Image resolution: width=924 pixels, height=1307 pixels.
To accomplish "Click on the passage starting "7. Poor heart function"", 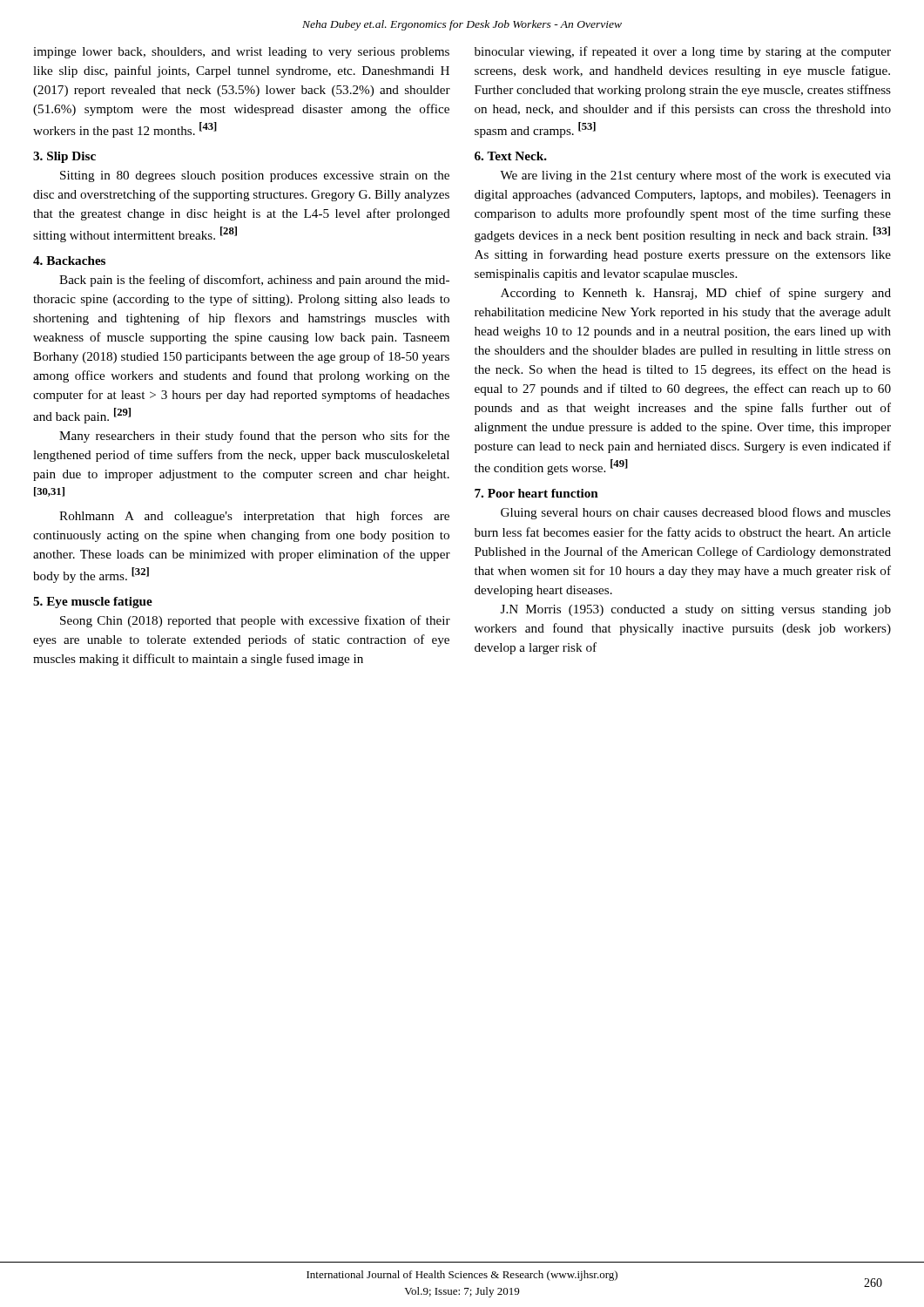I will [x=536, y=493].
